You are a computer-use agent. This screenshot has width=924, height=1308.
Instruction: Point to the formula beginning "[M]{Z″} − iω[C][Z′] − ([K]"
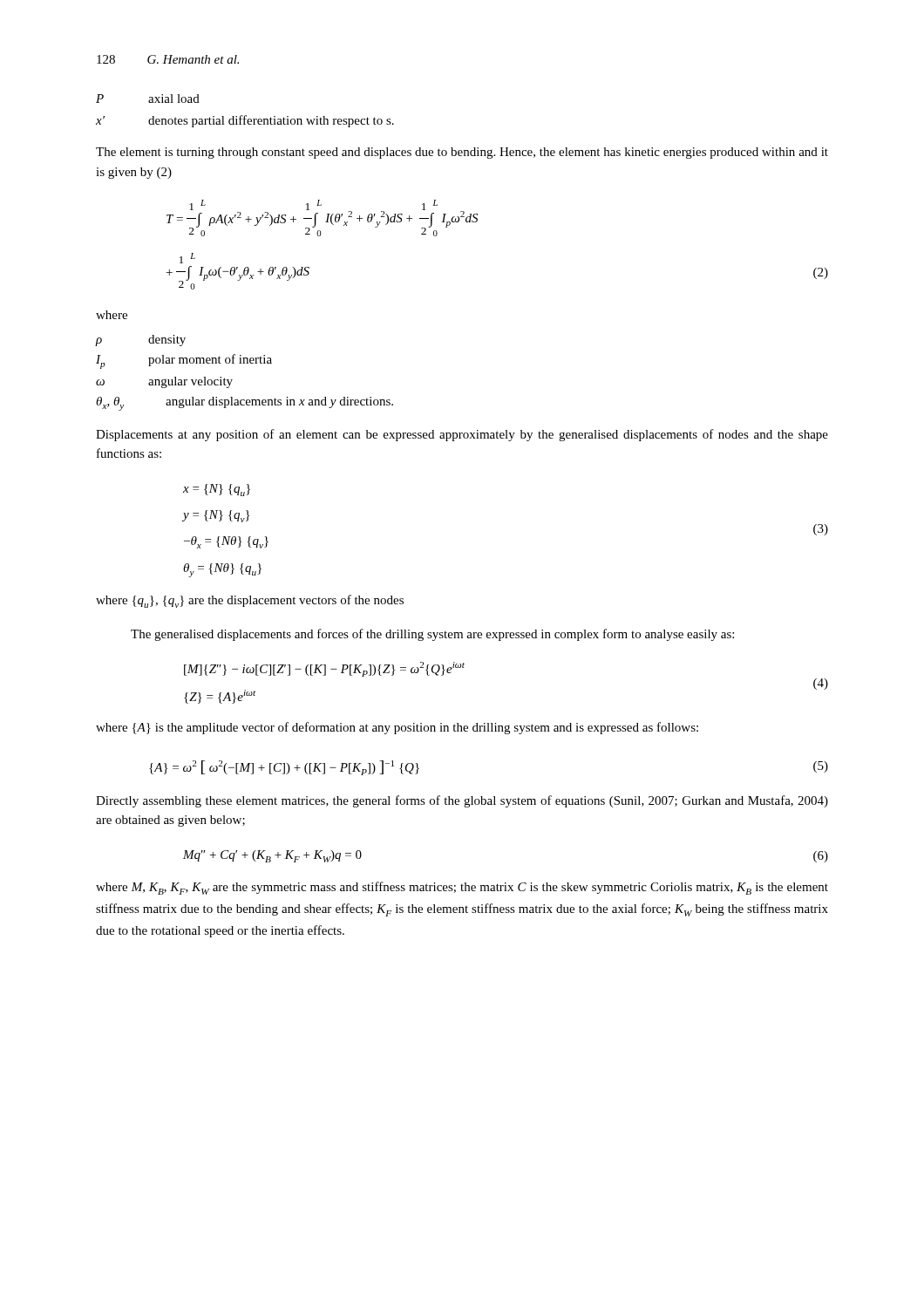point(324,669)
